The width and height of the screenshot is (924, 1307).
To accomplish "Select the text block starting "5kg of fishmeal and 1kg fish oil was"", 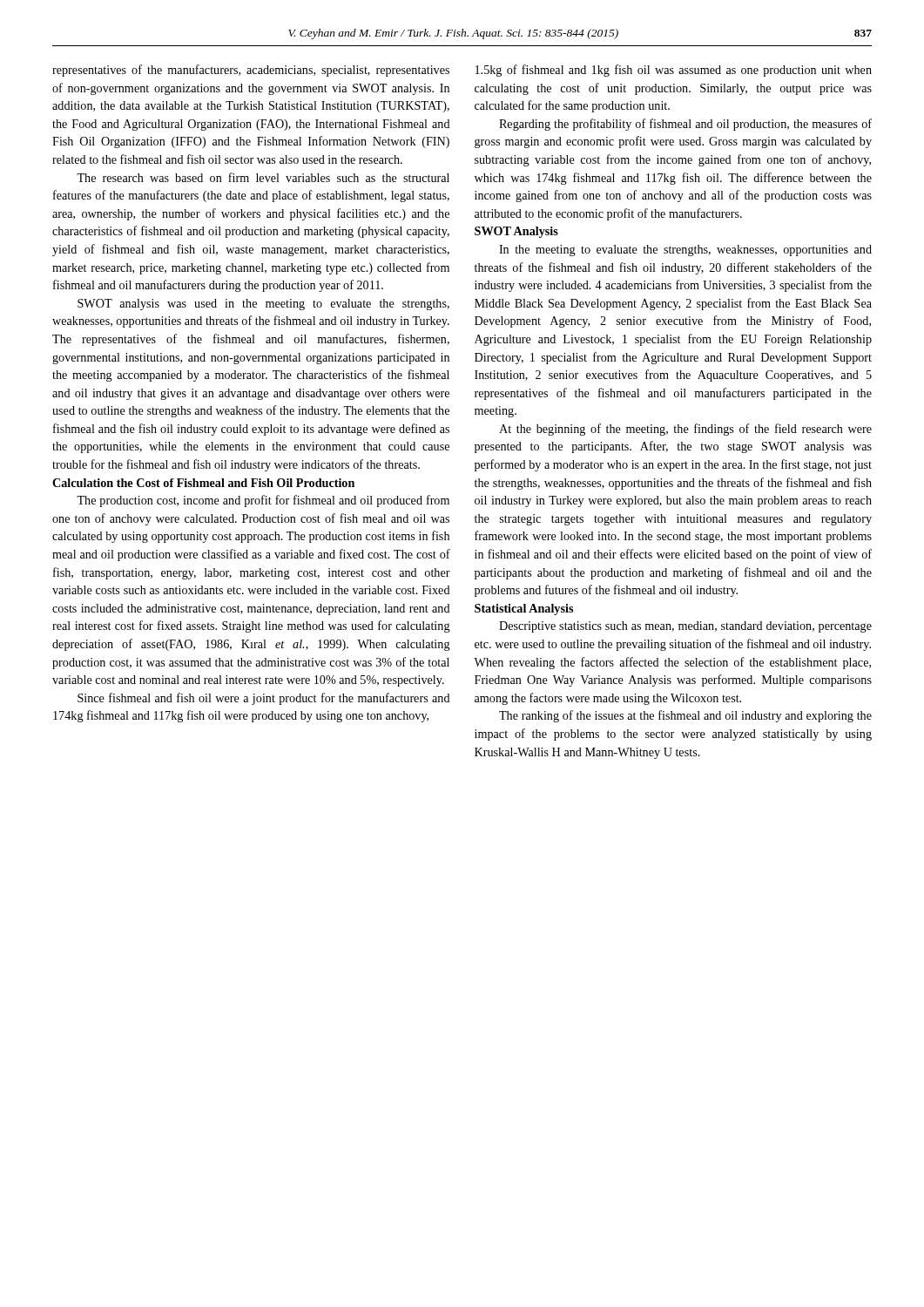I will pyautogui.click(x=673, y=88).
